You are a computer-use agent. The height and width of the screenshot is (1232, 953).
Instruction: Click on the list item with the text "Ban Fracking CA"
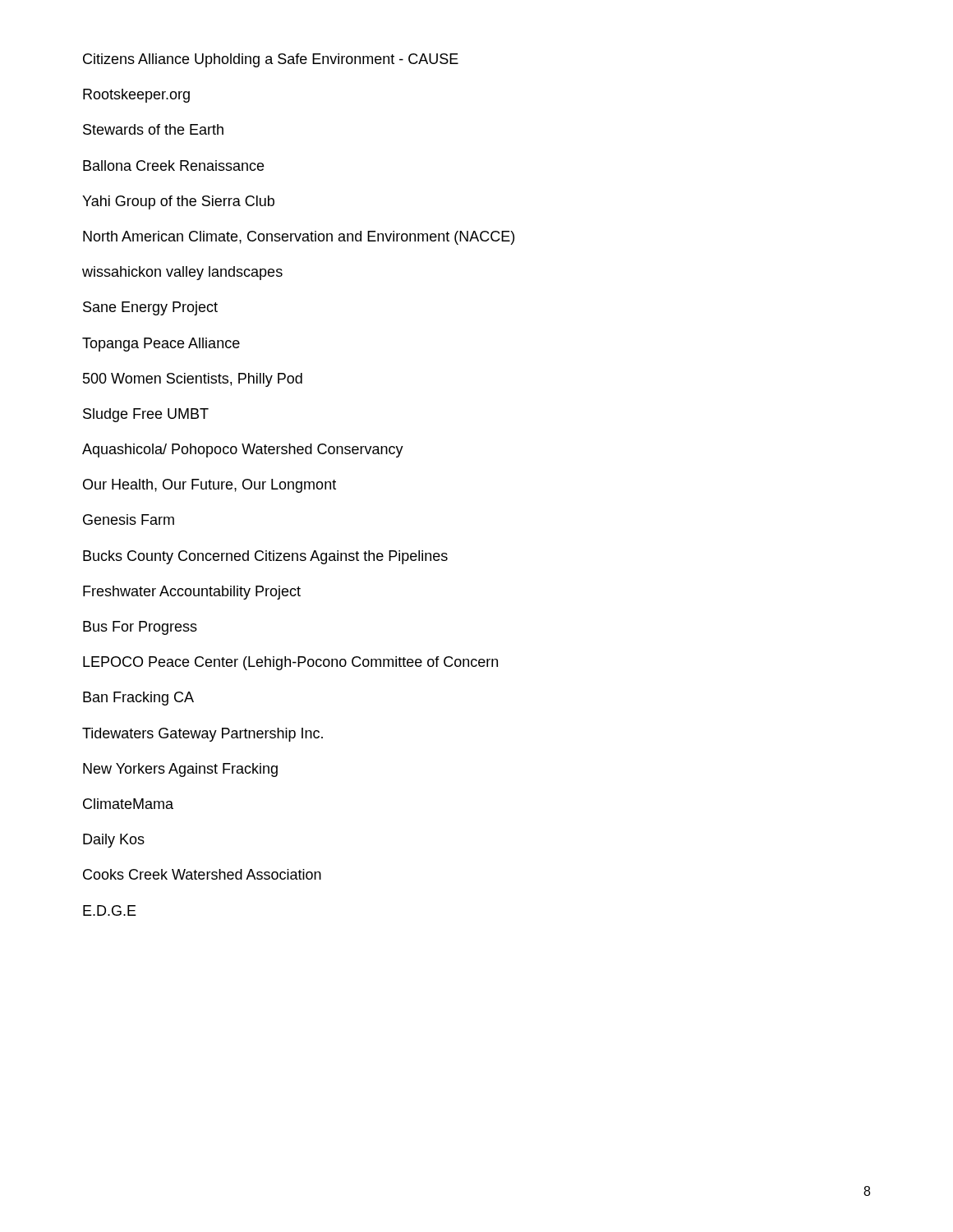[x=138, y=698]
